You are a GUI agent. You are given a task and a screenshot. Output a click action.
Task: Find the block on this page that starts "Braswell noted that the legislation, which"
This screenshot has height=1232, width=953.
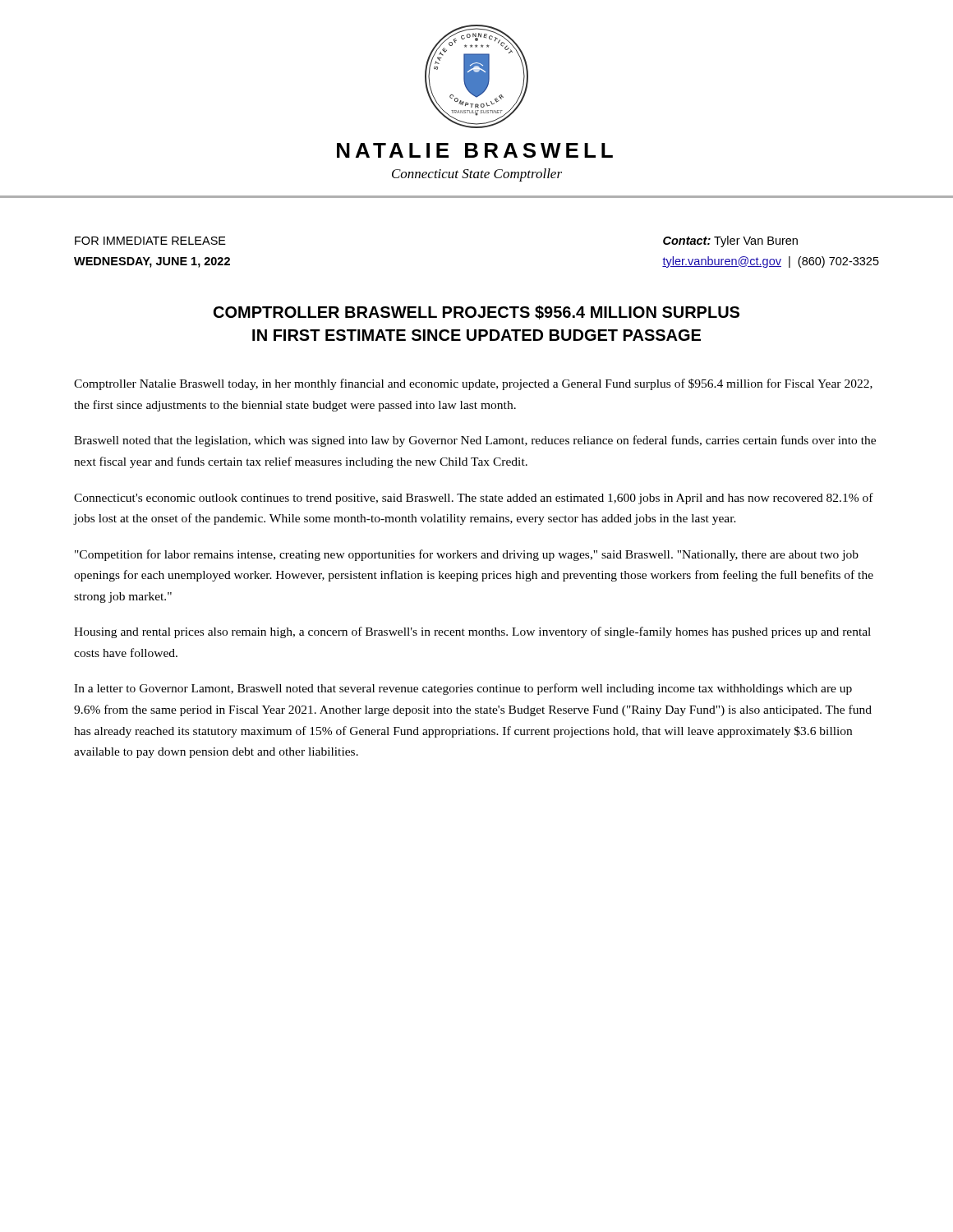click(x=475, y=451)
